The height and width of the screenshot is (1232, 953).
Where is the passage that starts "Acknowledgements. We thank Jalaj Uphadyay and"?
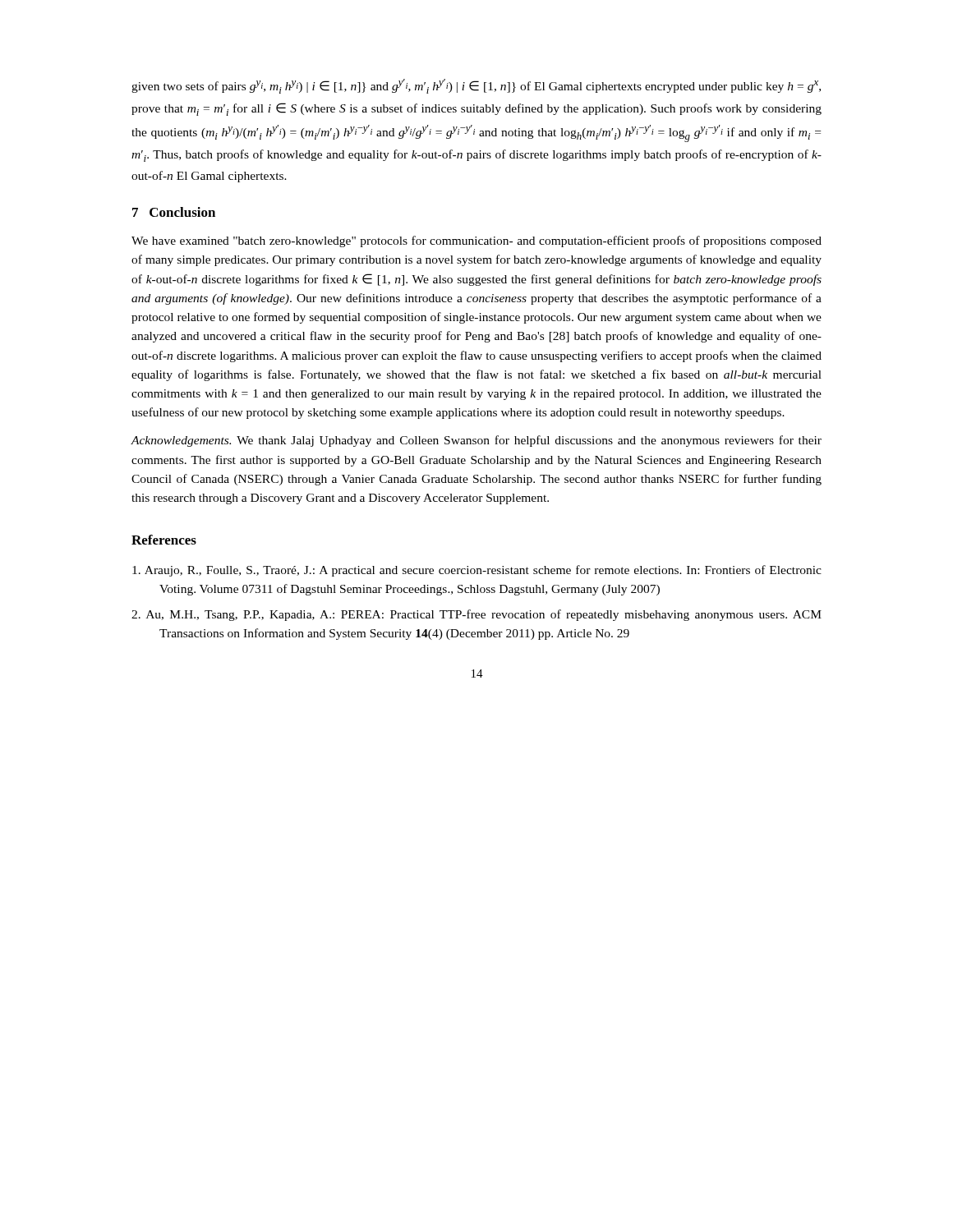point(476,469)
